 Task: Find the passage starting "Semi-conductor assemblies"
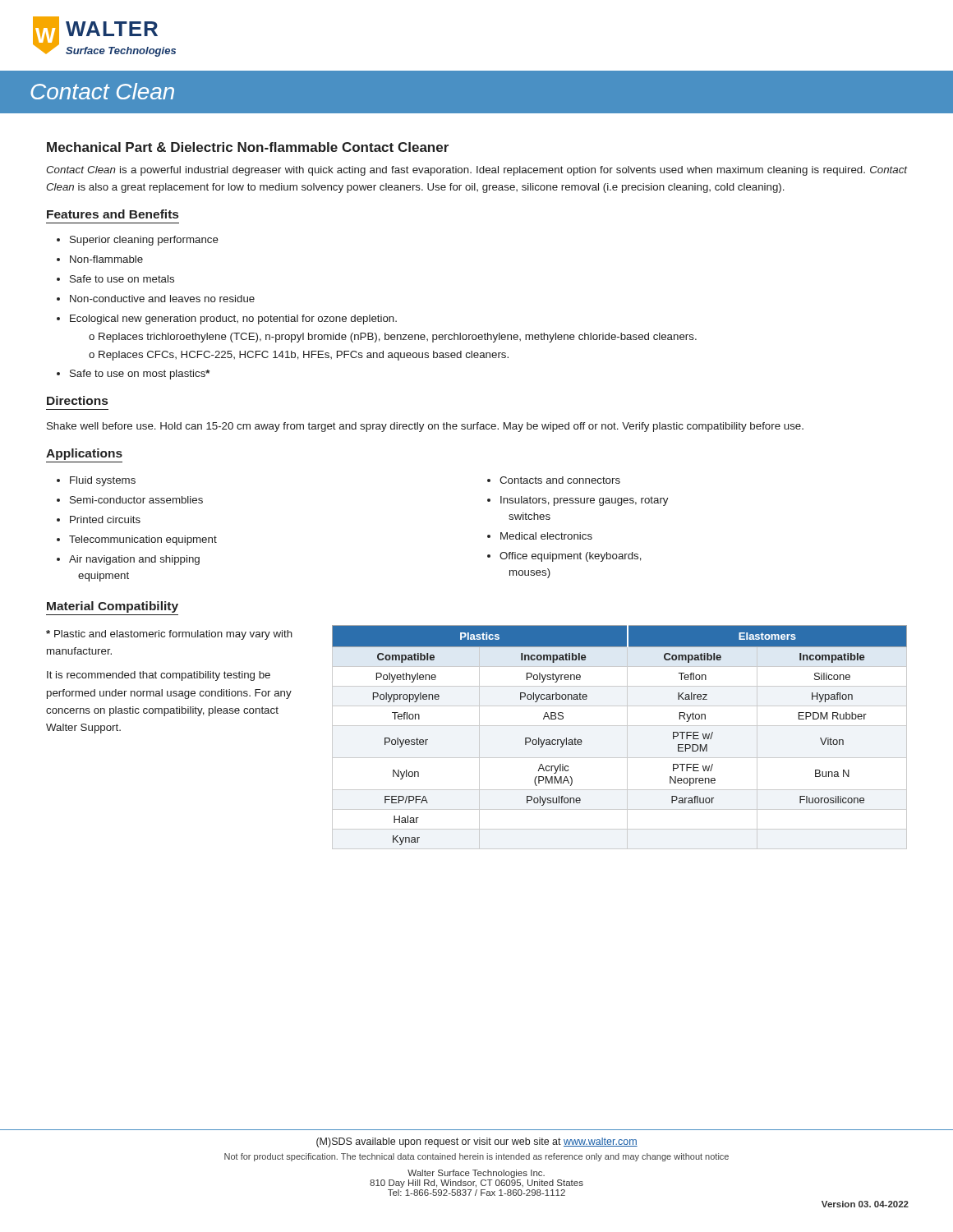130,500
